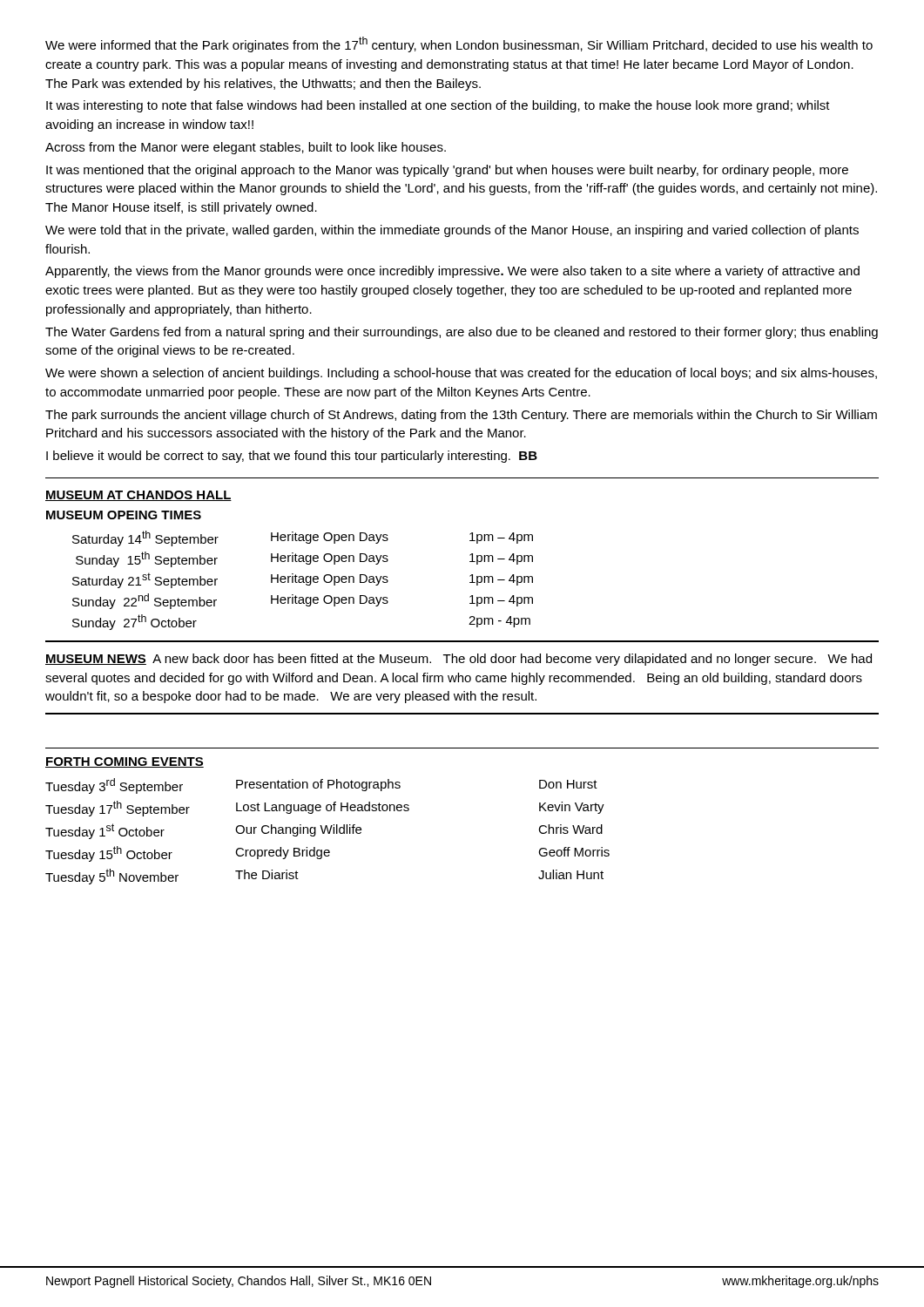Locate the section header with the text "MUSEUM OPEING TIMES"

tap(123, 514)
